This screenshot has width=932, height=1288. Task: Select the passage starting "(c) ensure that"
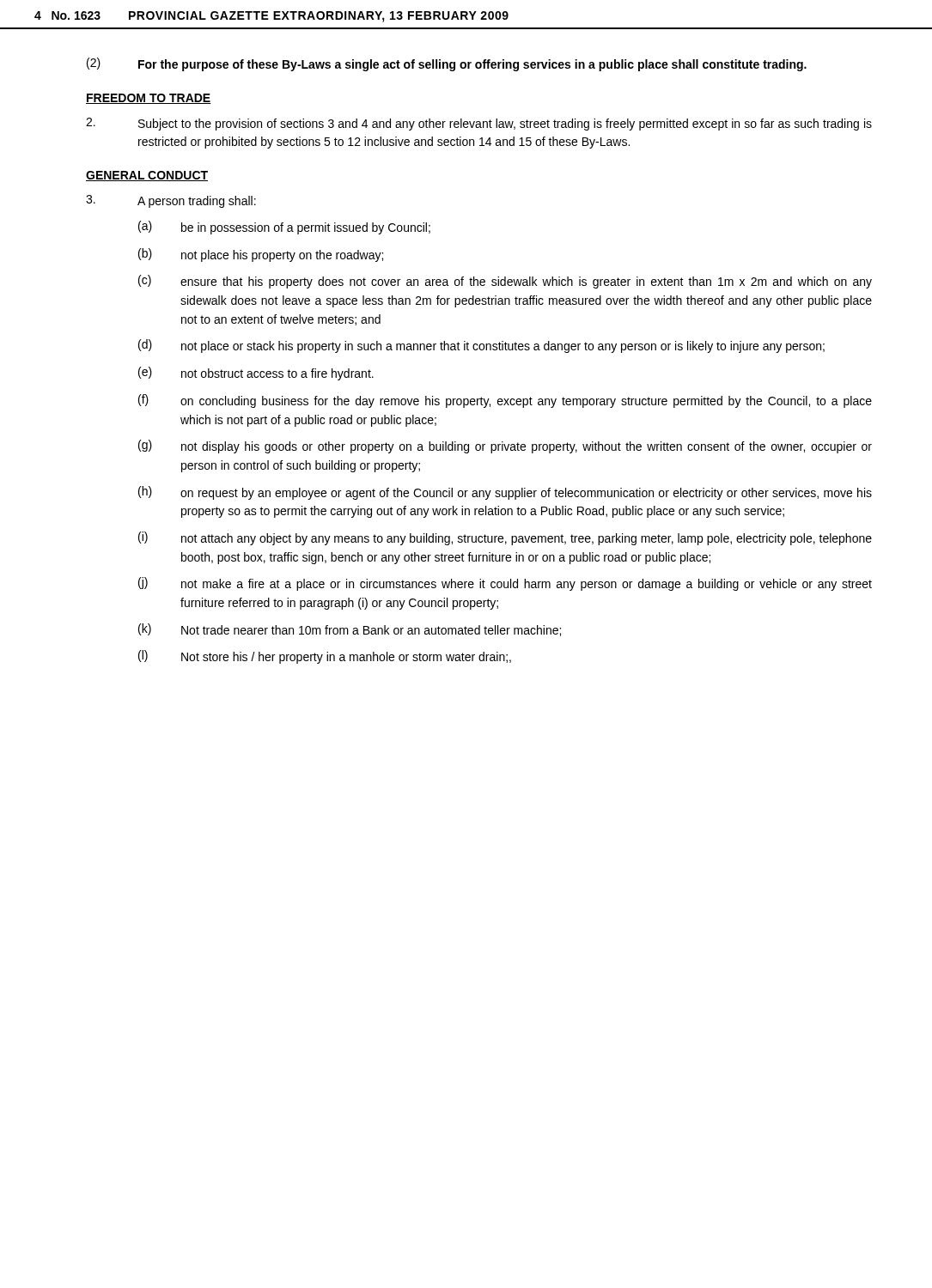point(505,301)
